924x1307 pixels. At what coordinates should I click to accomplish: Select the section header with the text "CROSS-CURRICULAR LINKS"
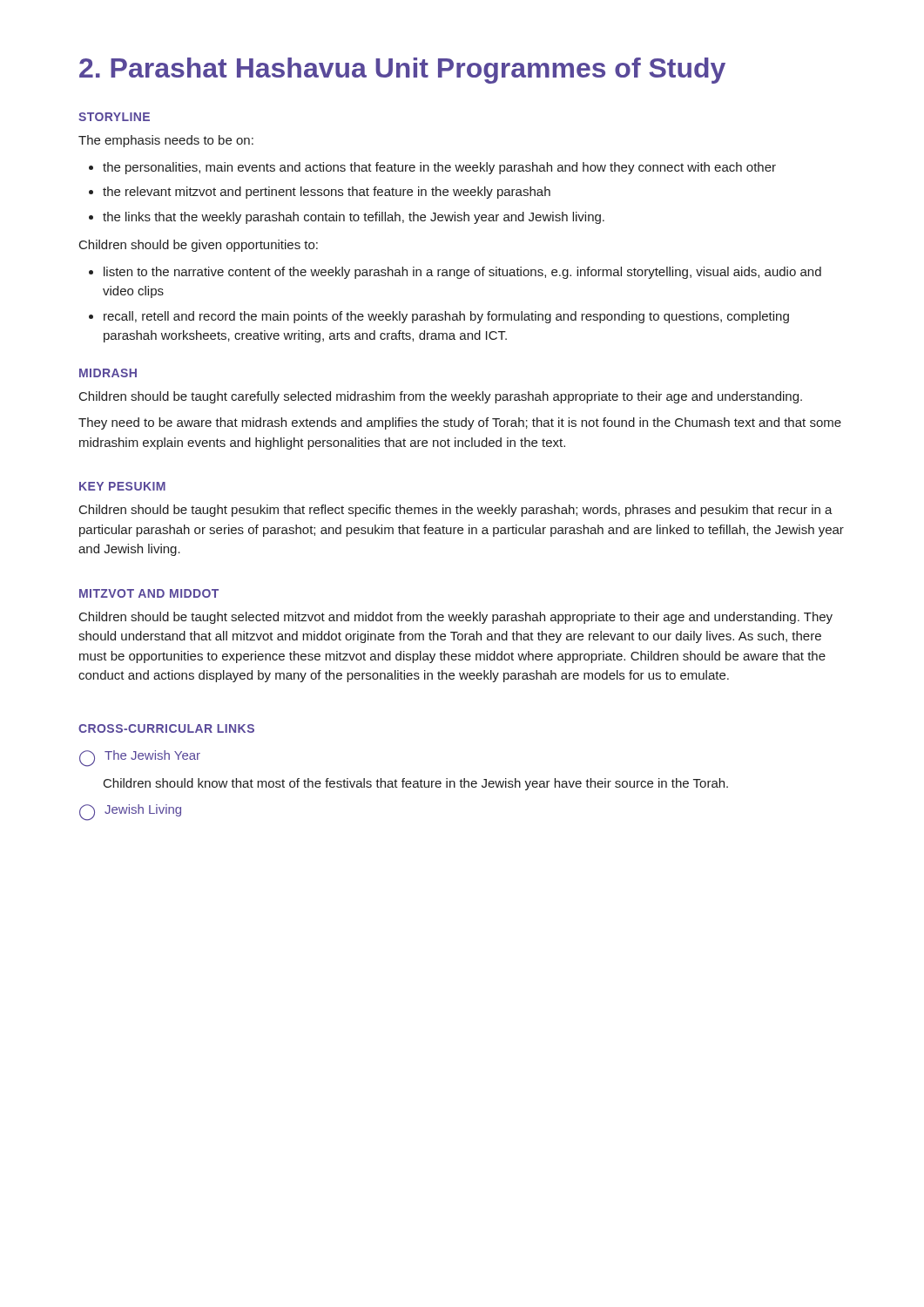point(167,728)
